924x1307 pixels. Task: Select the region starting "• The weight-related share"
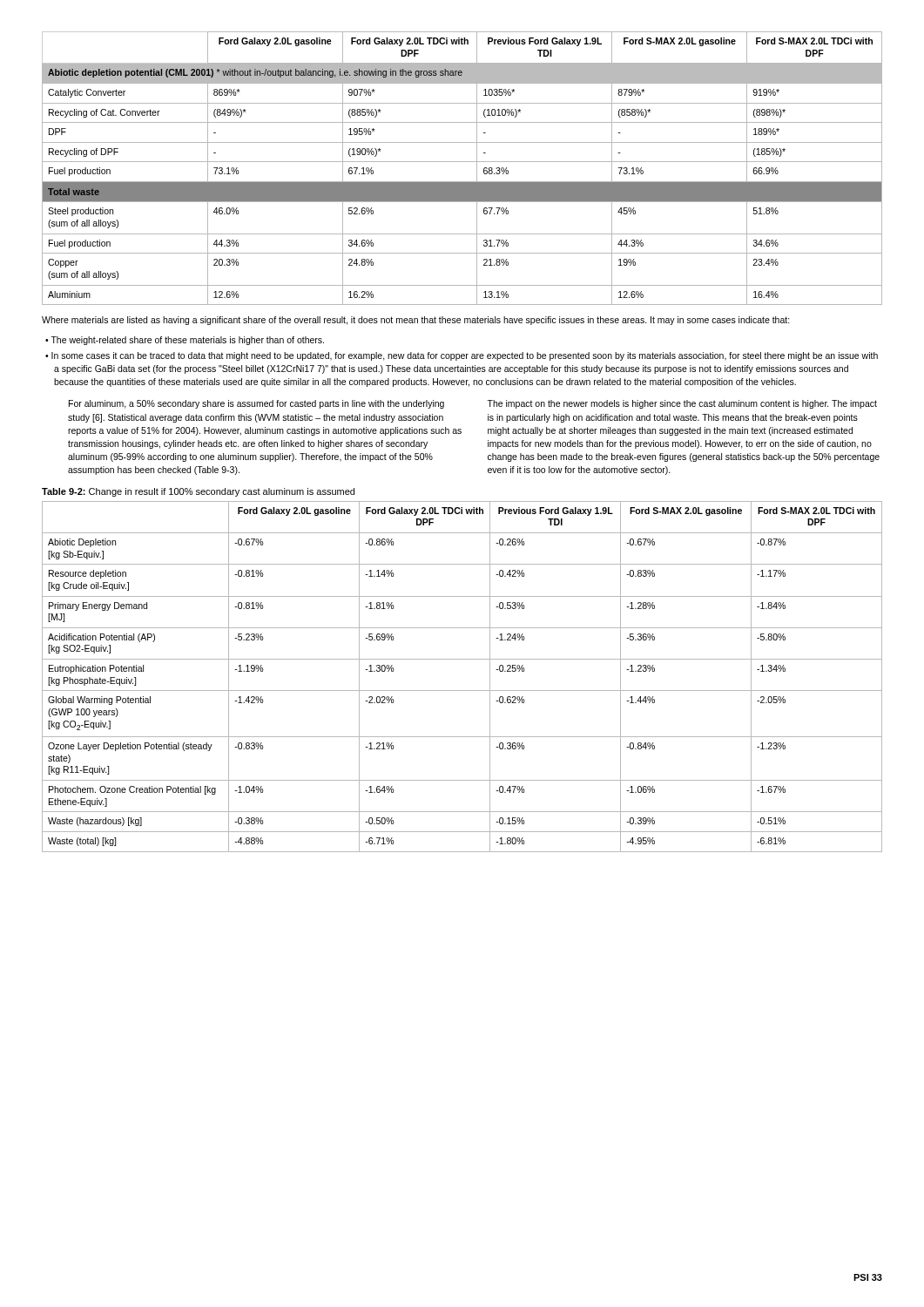pyautogui.click(x=185, y=340)
